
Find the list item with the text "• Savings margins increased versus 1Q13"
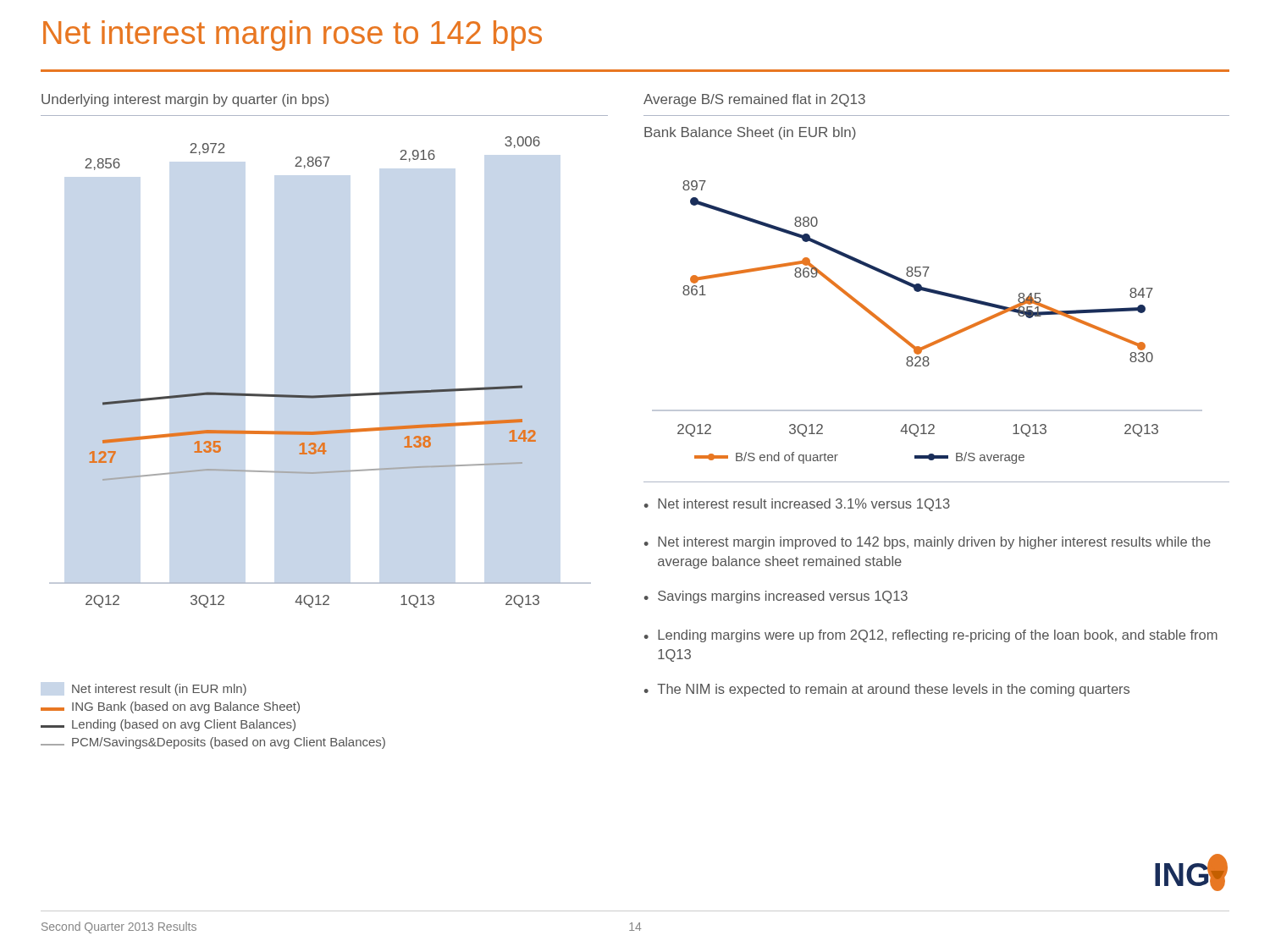point(776,598)
